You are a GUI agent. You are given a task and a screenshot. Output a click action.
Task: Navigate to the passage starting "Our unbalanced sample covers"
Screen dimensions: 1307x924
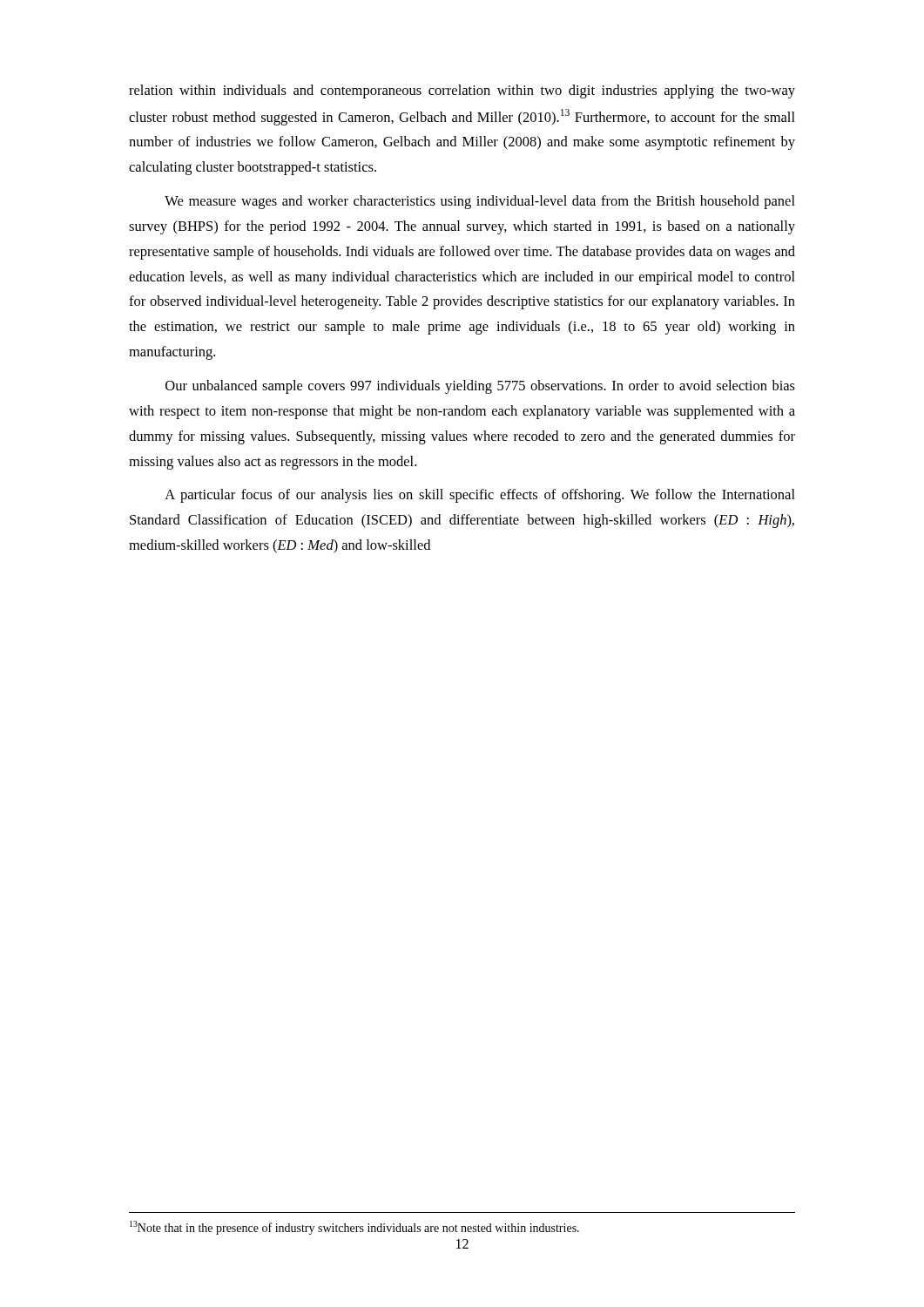(x=462, y=423)
